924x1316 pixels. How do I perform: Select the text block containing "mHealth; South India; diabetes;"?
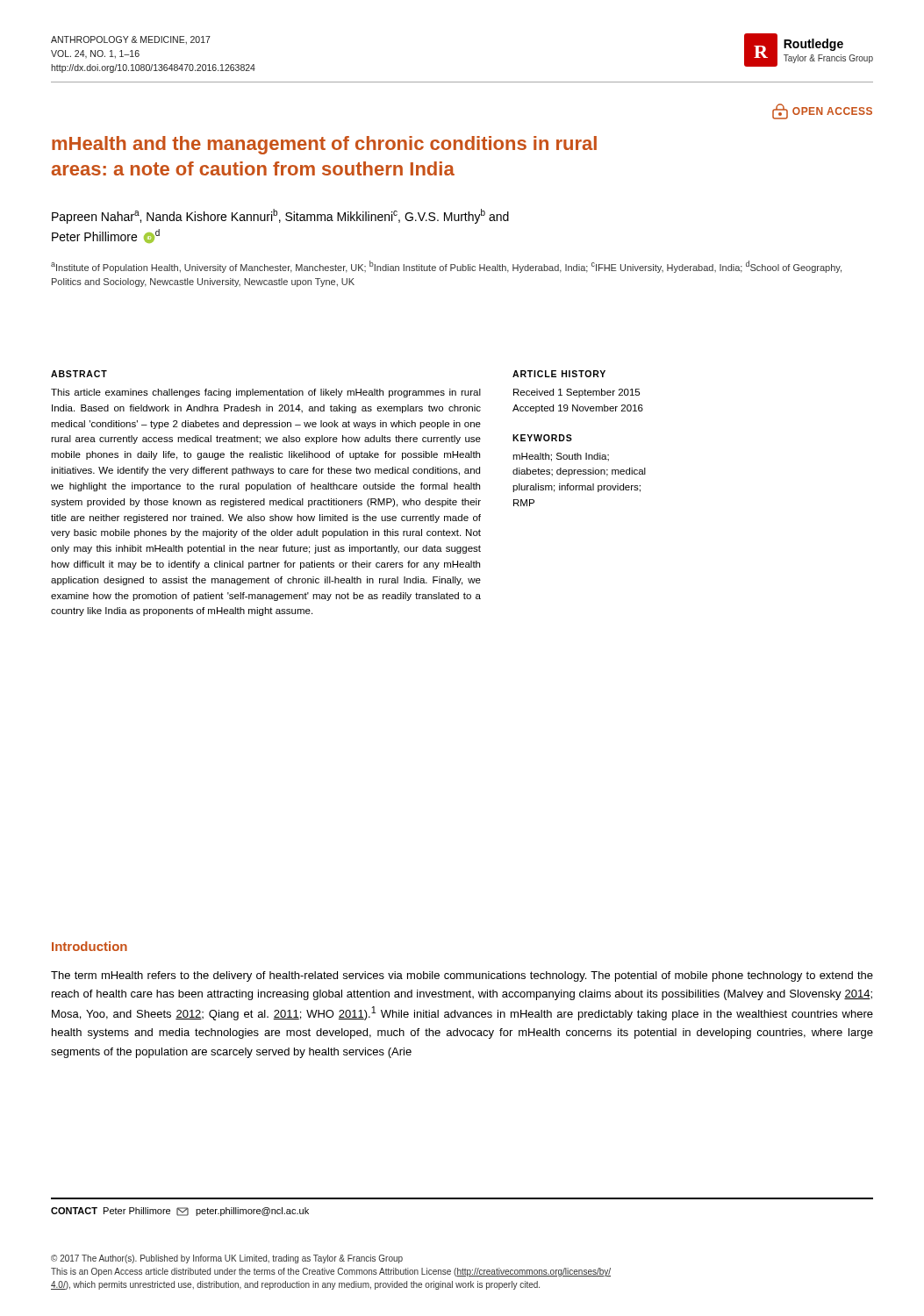pos(579,479)
